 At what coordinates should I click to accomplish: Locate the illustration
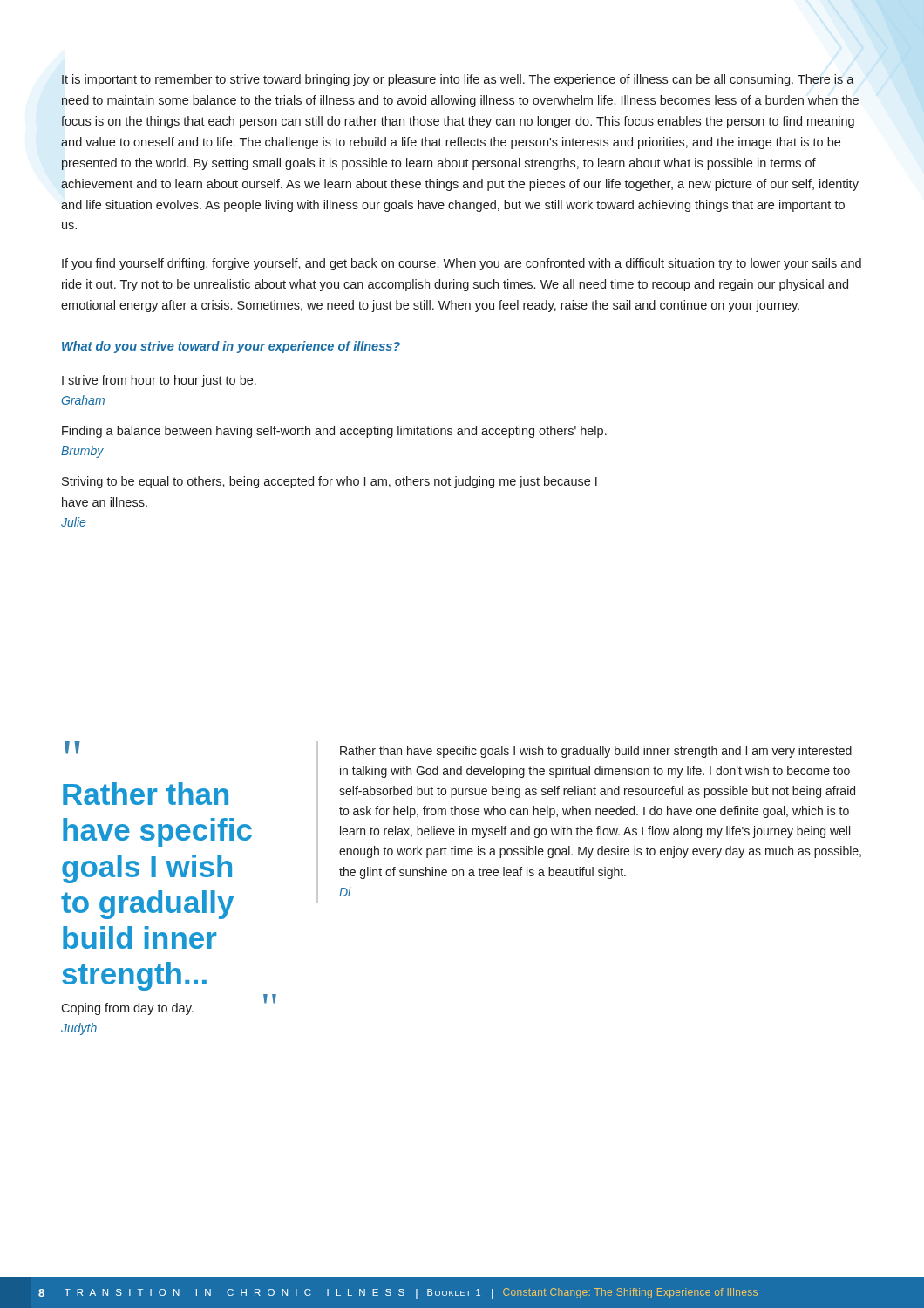coord(462,885)
